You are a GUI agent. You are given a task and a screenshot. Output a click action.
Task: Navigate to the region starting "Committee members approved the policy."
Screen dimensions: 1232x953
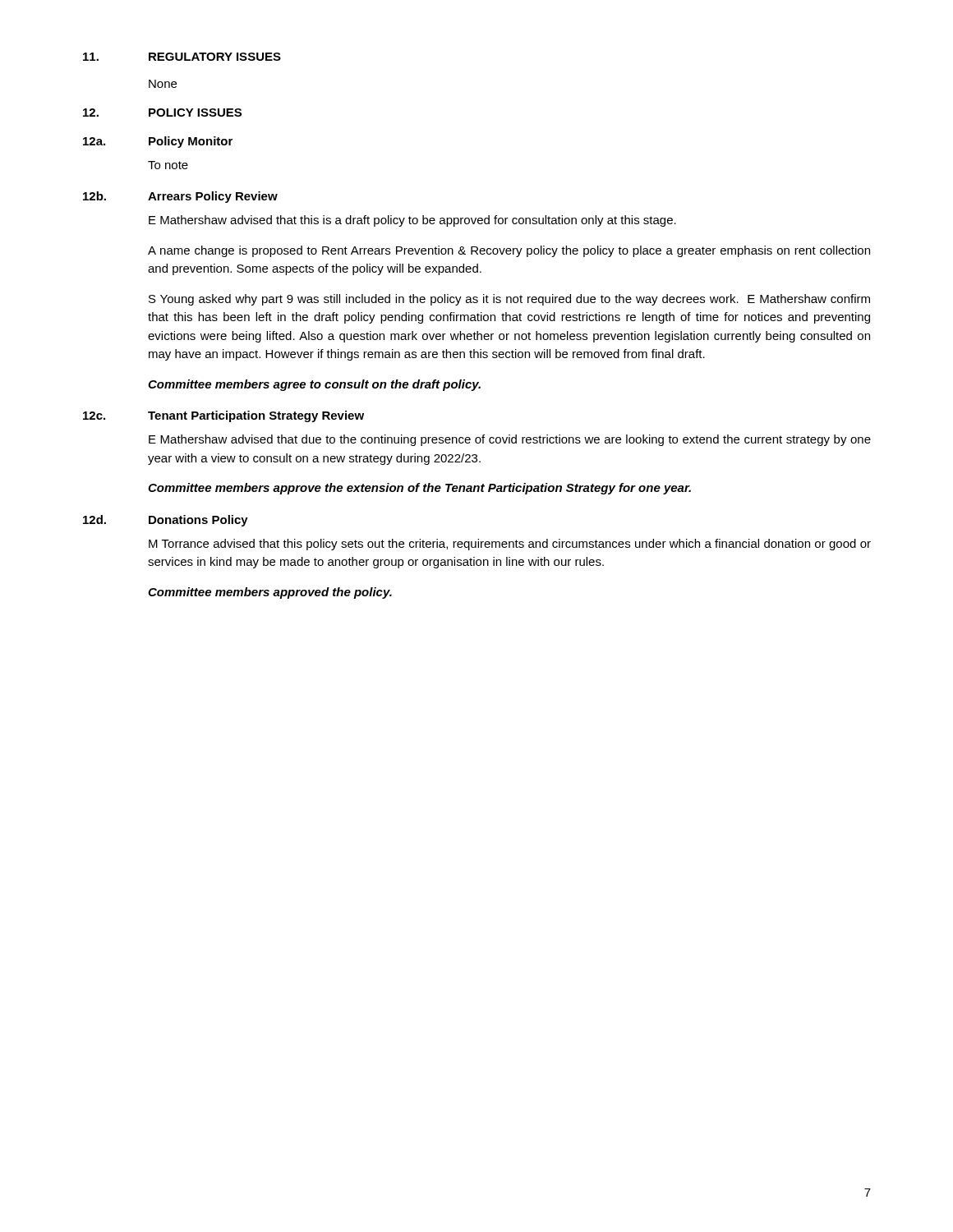270,591
